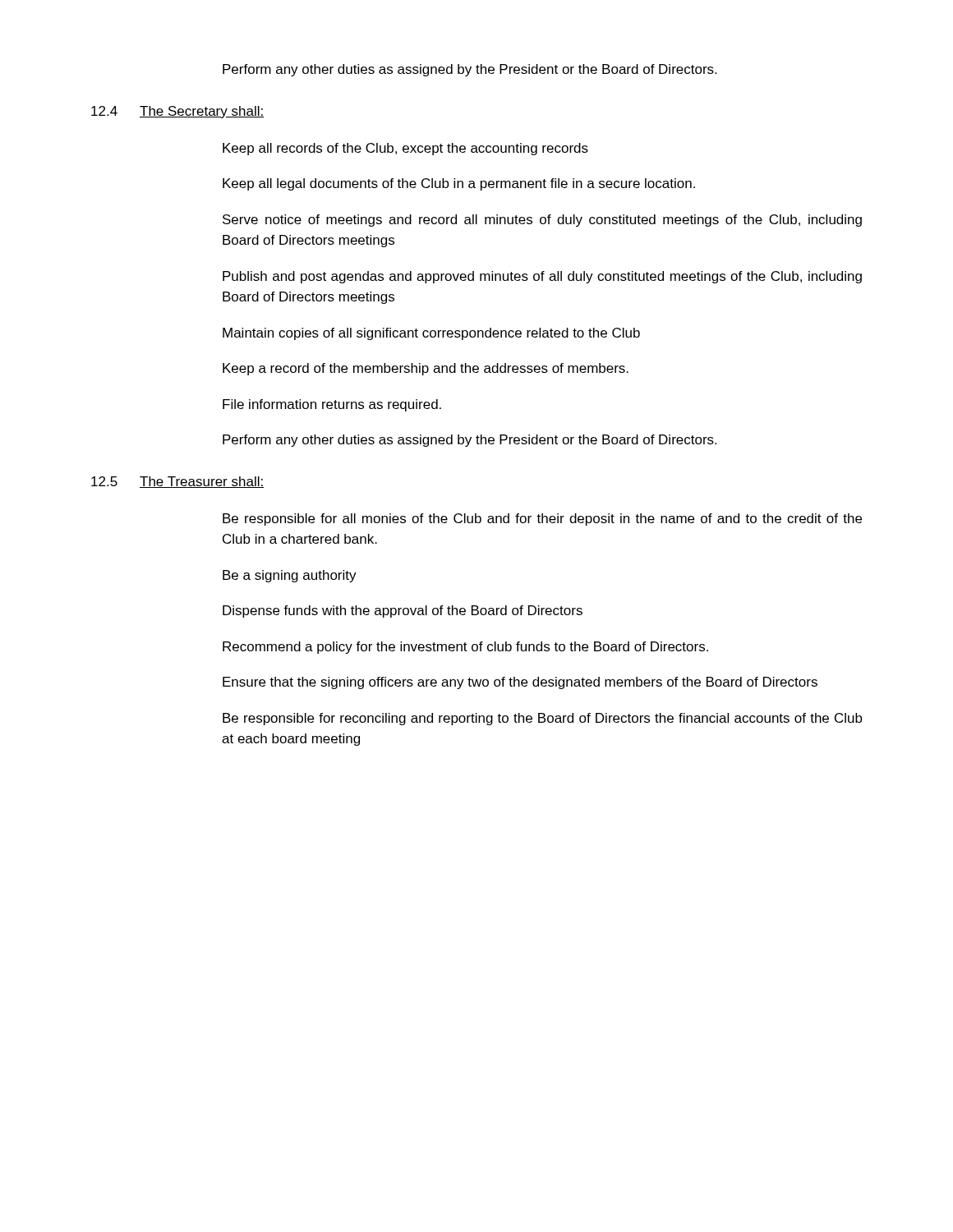953x1232 pixels.
Task: Navigate to the block starting "Serve notice of meetings and record all"
Action: (542, 230)
